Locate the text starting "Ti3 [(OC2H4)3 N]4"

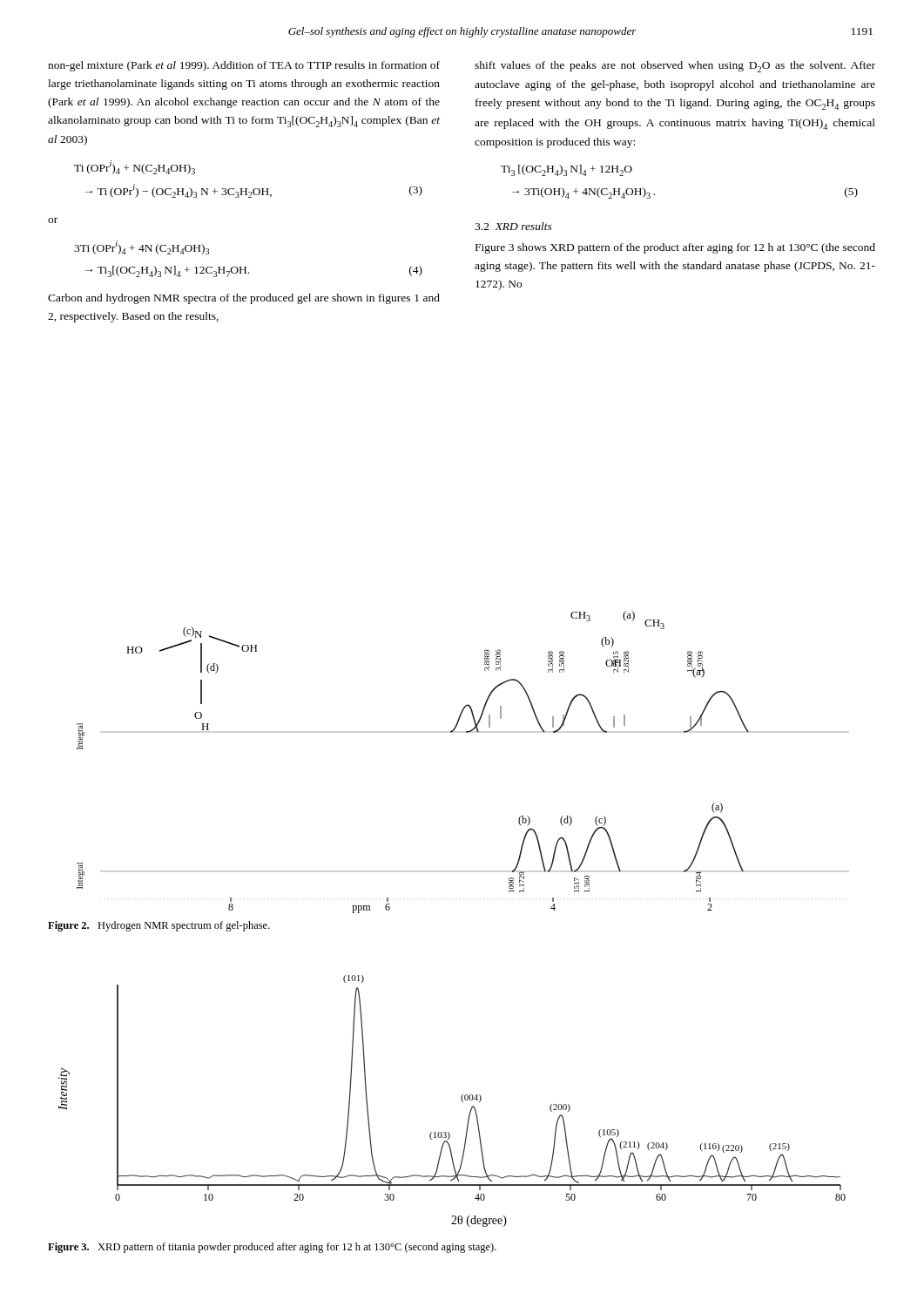[x=567, y=170]
